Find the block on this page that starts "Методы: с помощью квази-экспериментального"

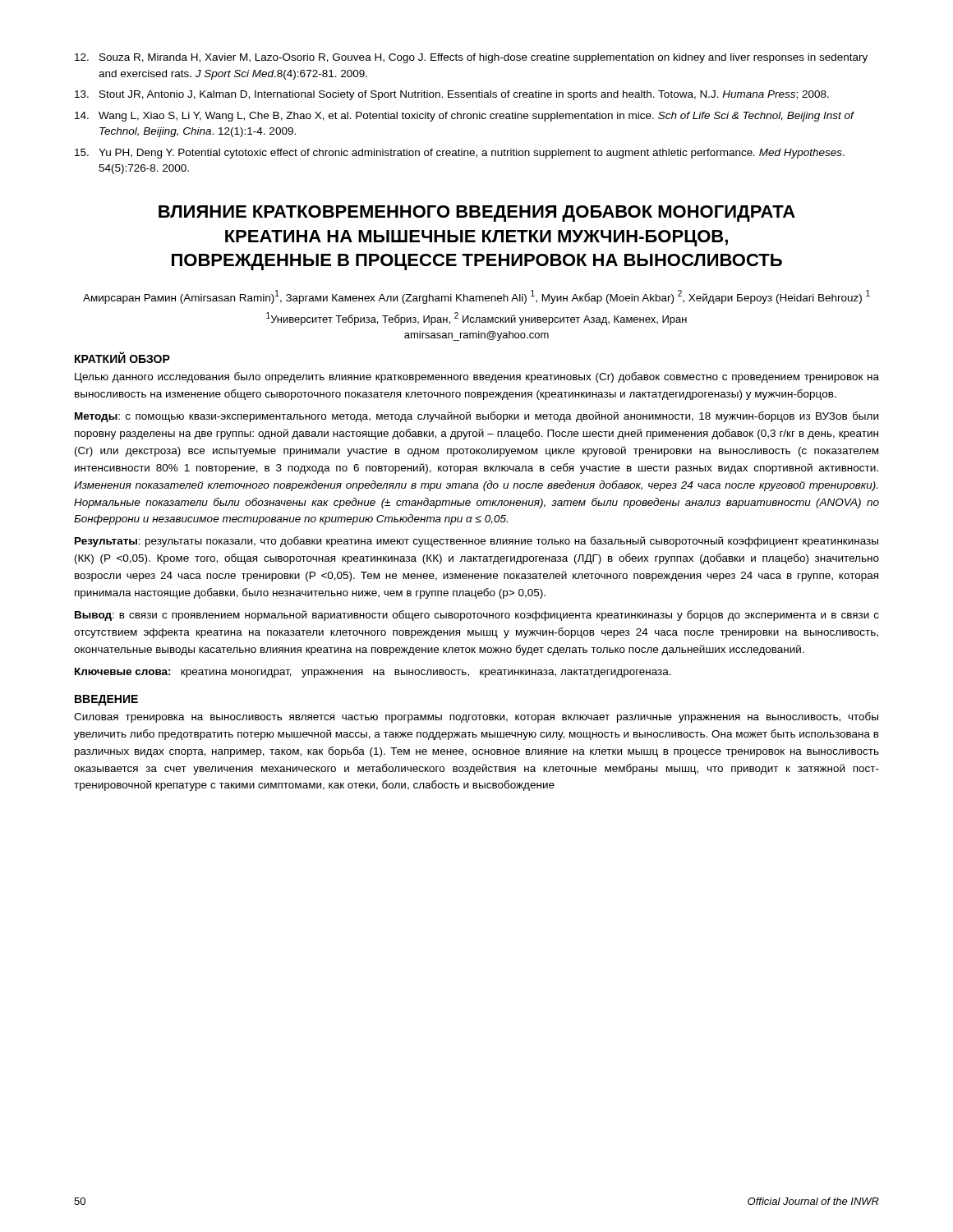(x=476, y=467)
